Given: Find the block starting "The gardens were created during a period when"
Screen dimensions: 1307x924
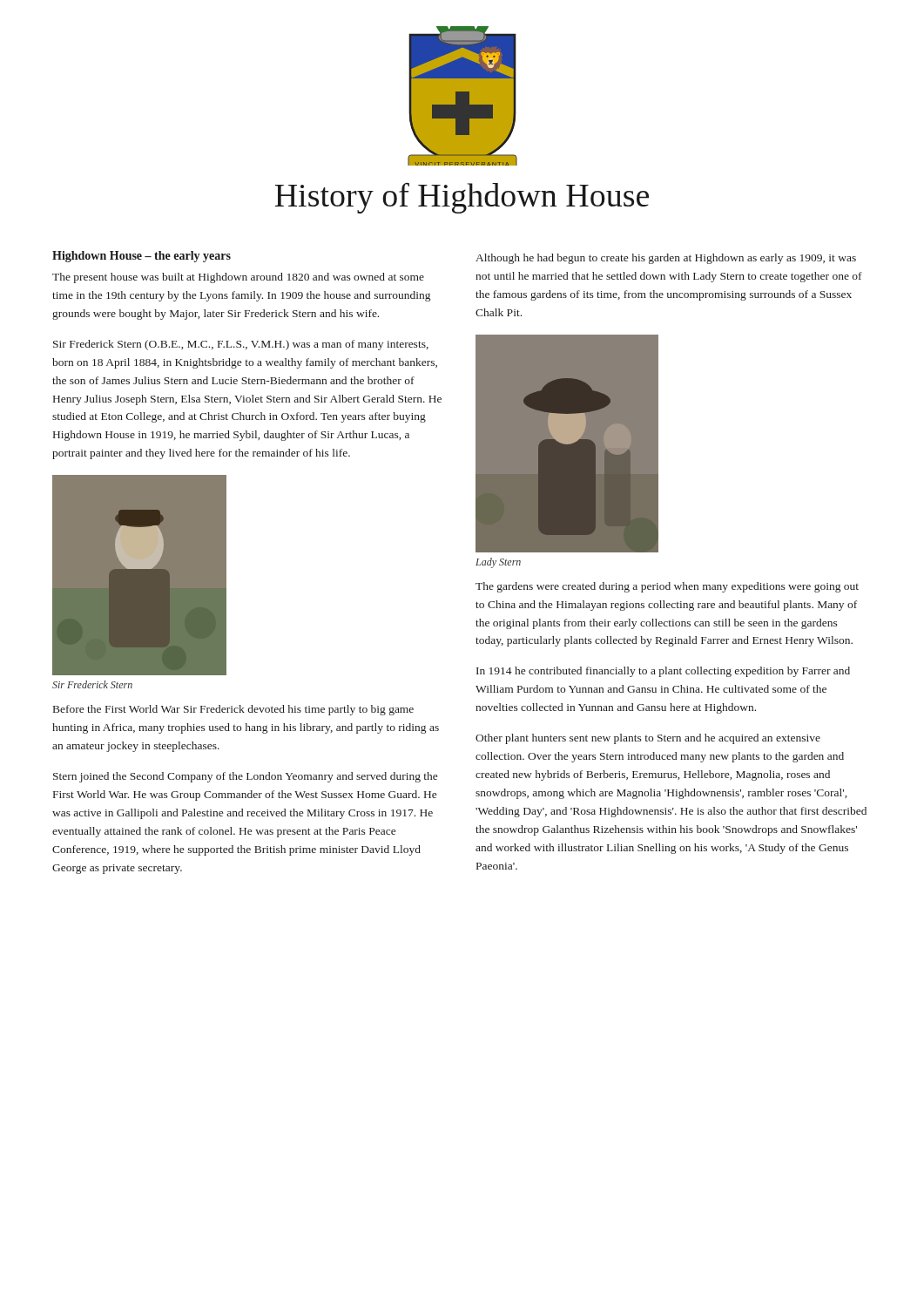Looking at the screenshot, I should 667,613.
